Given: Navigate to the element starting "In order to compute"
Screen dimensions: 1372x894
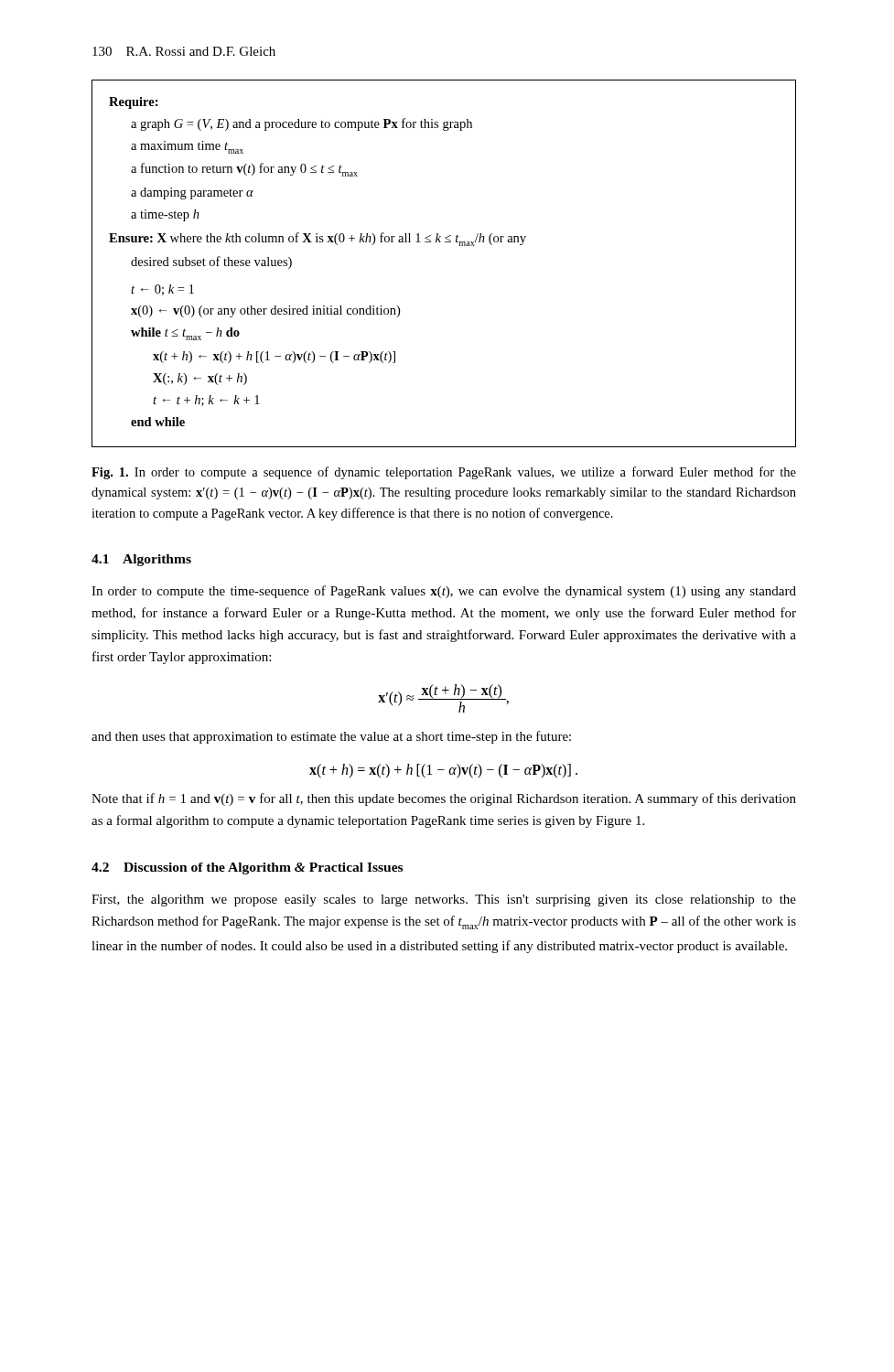Looking at the screenshot, I should (444, 624).
